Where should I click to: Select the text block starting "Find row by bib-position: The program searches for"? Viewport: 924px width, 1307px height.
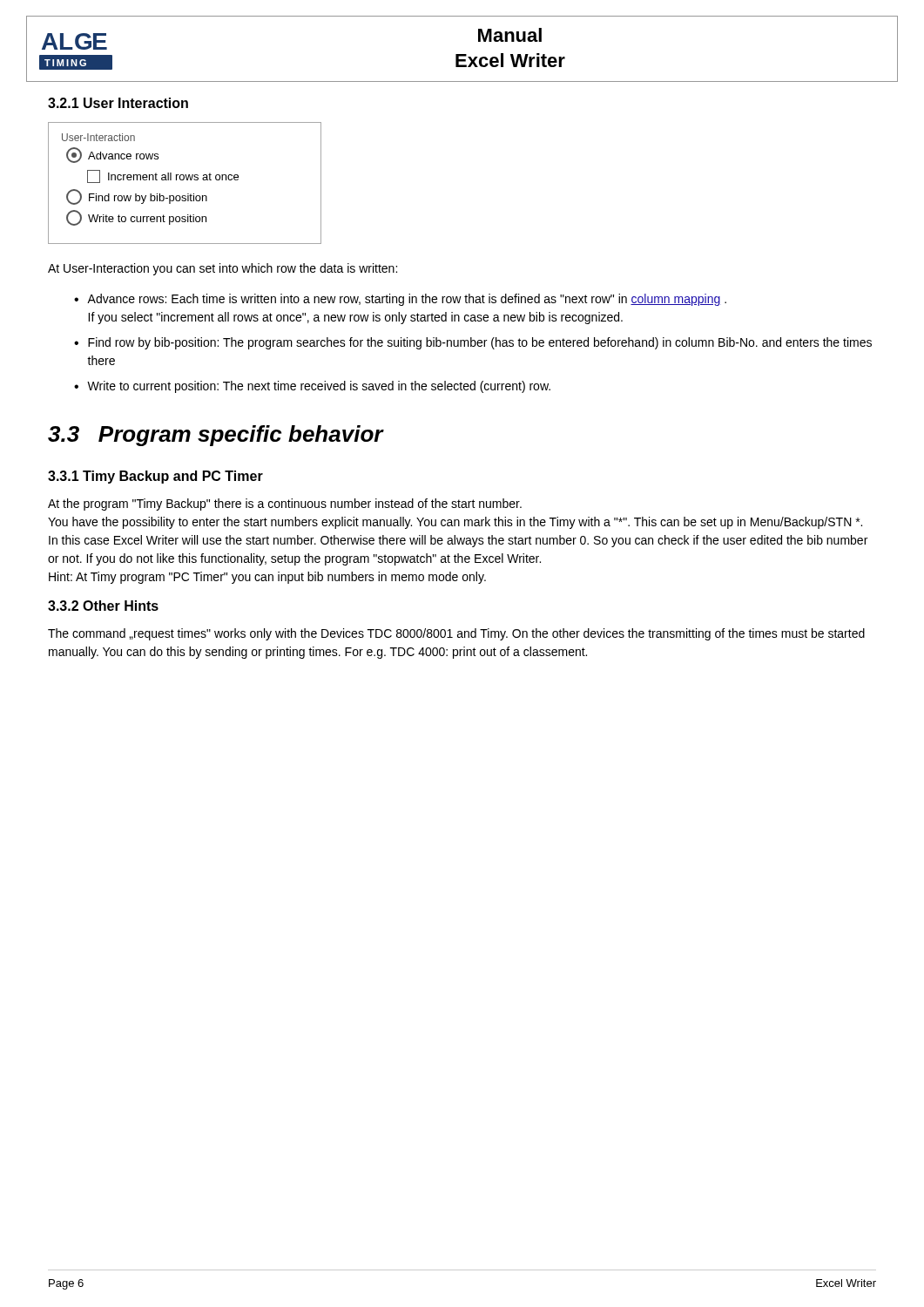pos(482,352)
